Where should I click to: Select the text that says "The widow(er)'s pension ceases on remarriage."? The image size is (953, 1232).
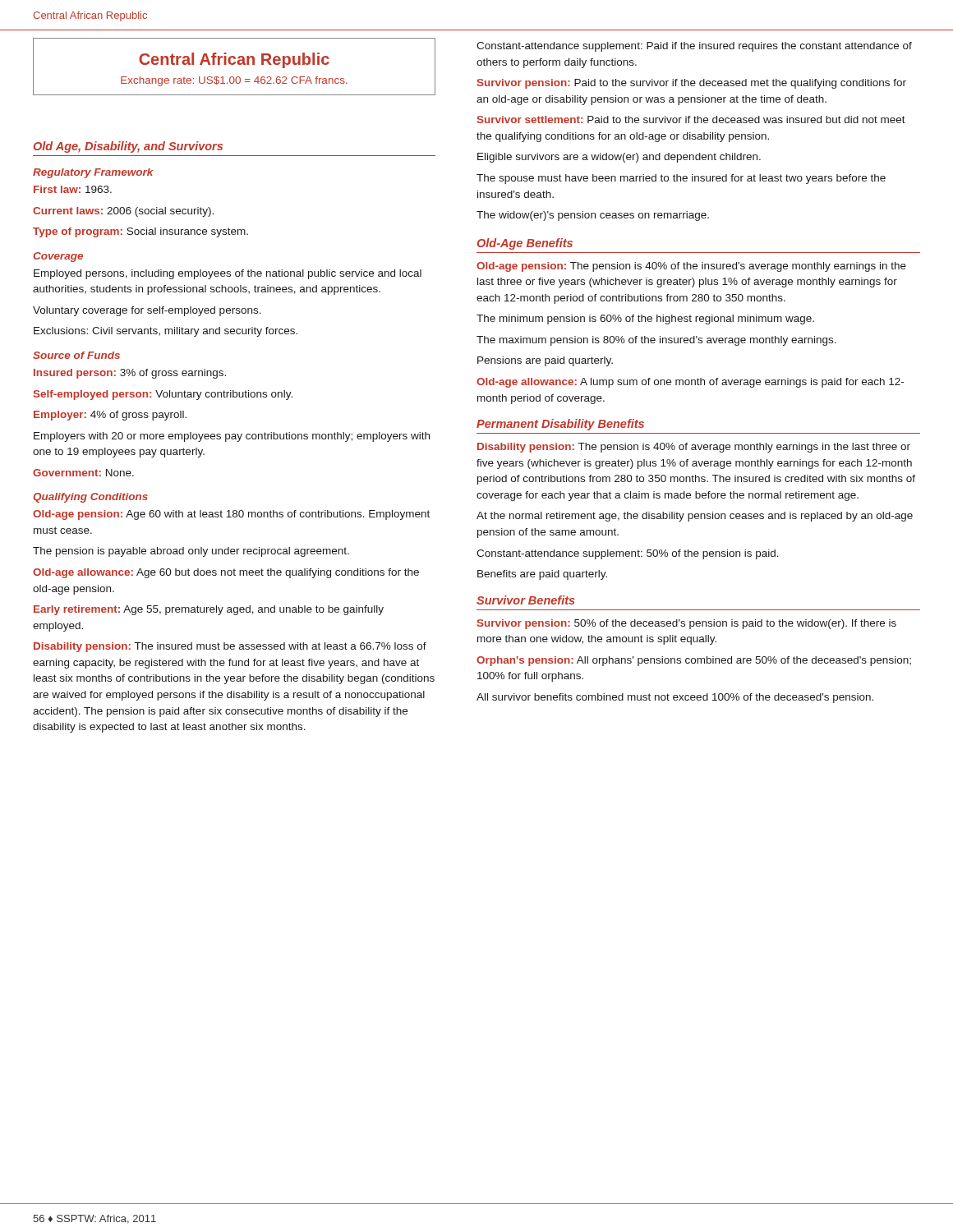(593, 215)
